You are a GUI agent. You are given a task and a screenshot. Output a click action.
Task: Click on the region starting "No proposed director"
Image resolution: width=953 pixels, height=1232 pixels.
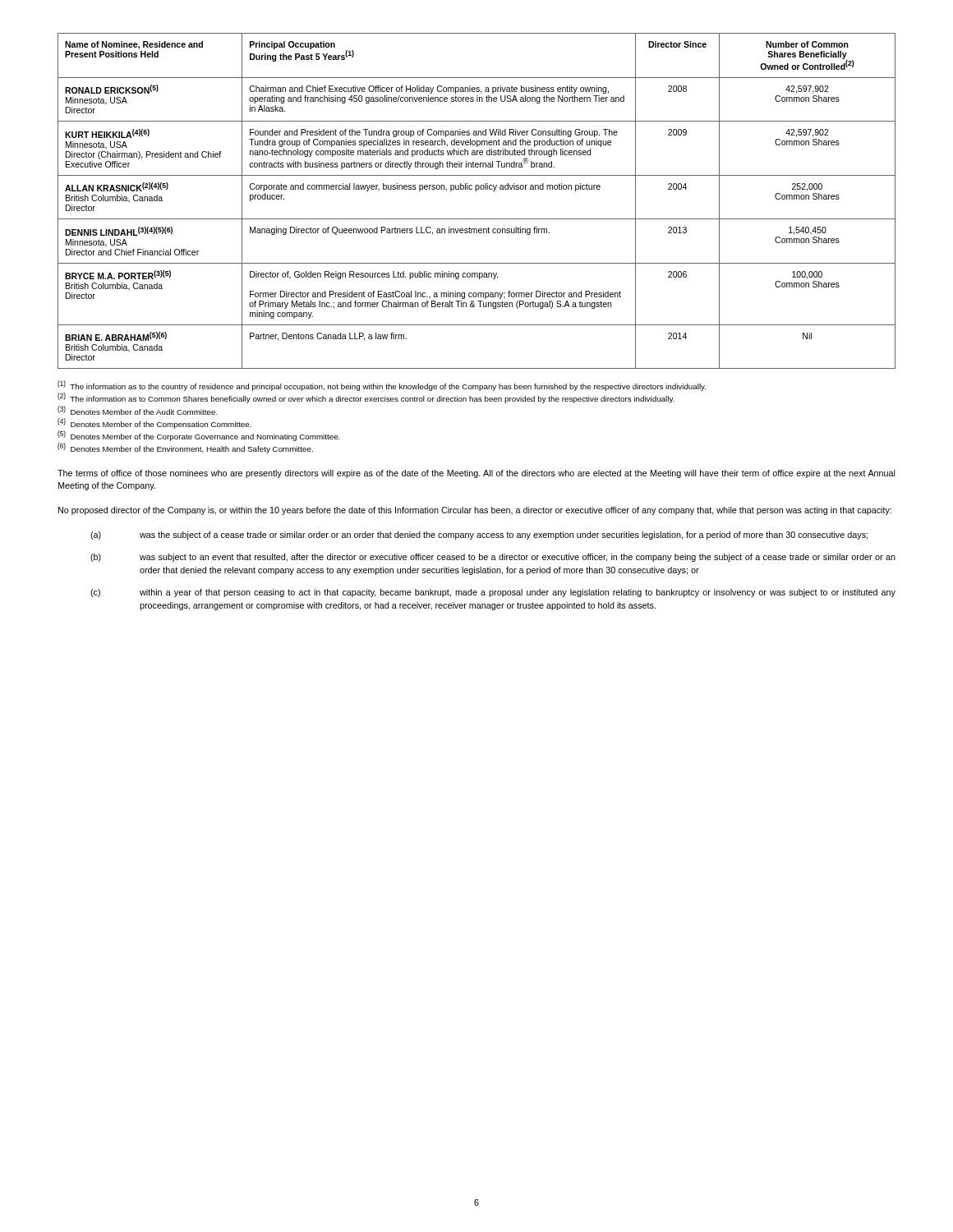(475, 510)
